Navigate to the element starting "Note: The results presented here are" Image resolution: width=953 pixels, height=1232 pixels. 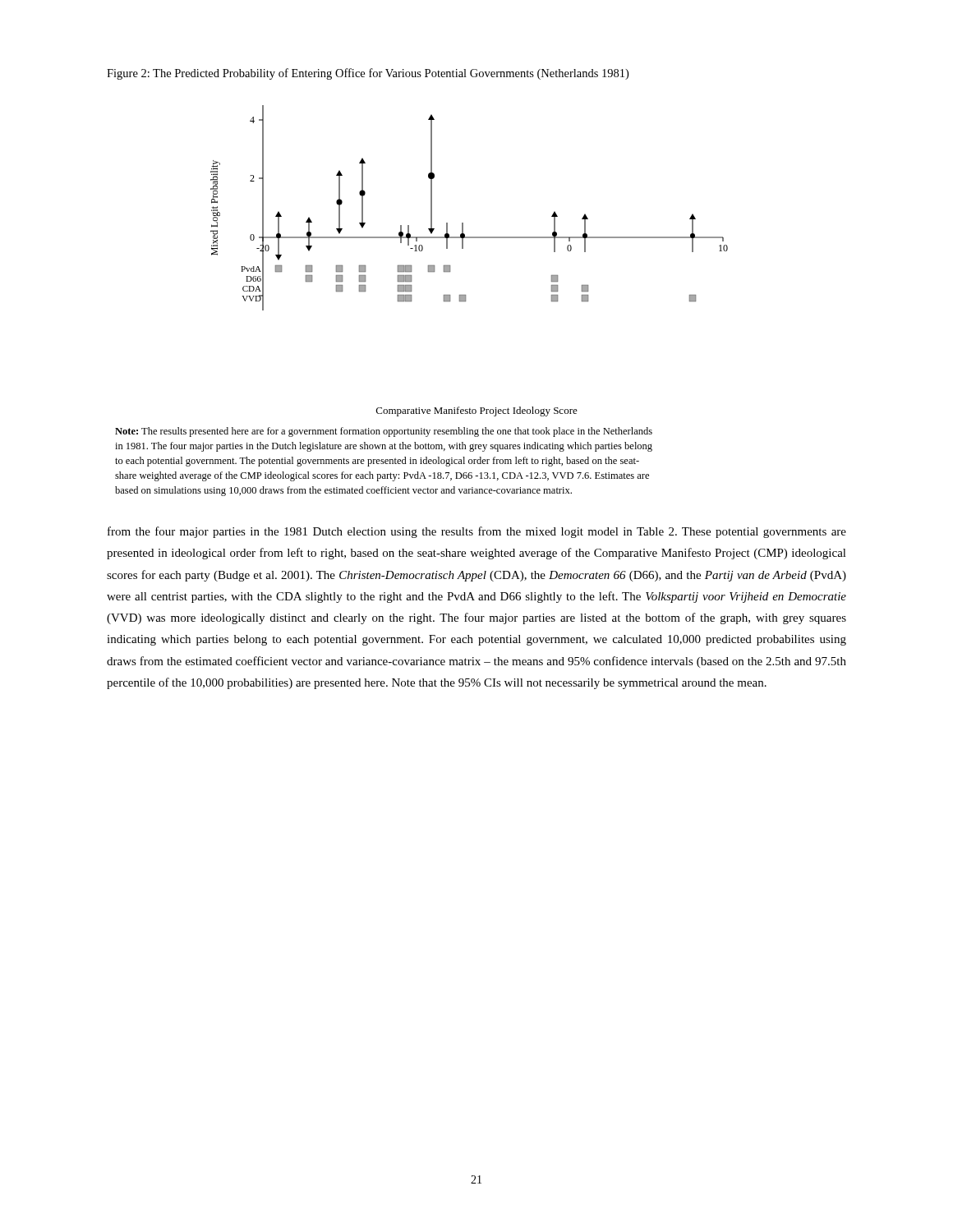pos(384,461)
